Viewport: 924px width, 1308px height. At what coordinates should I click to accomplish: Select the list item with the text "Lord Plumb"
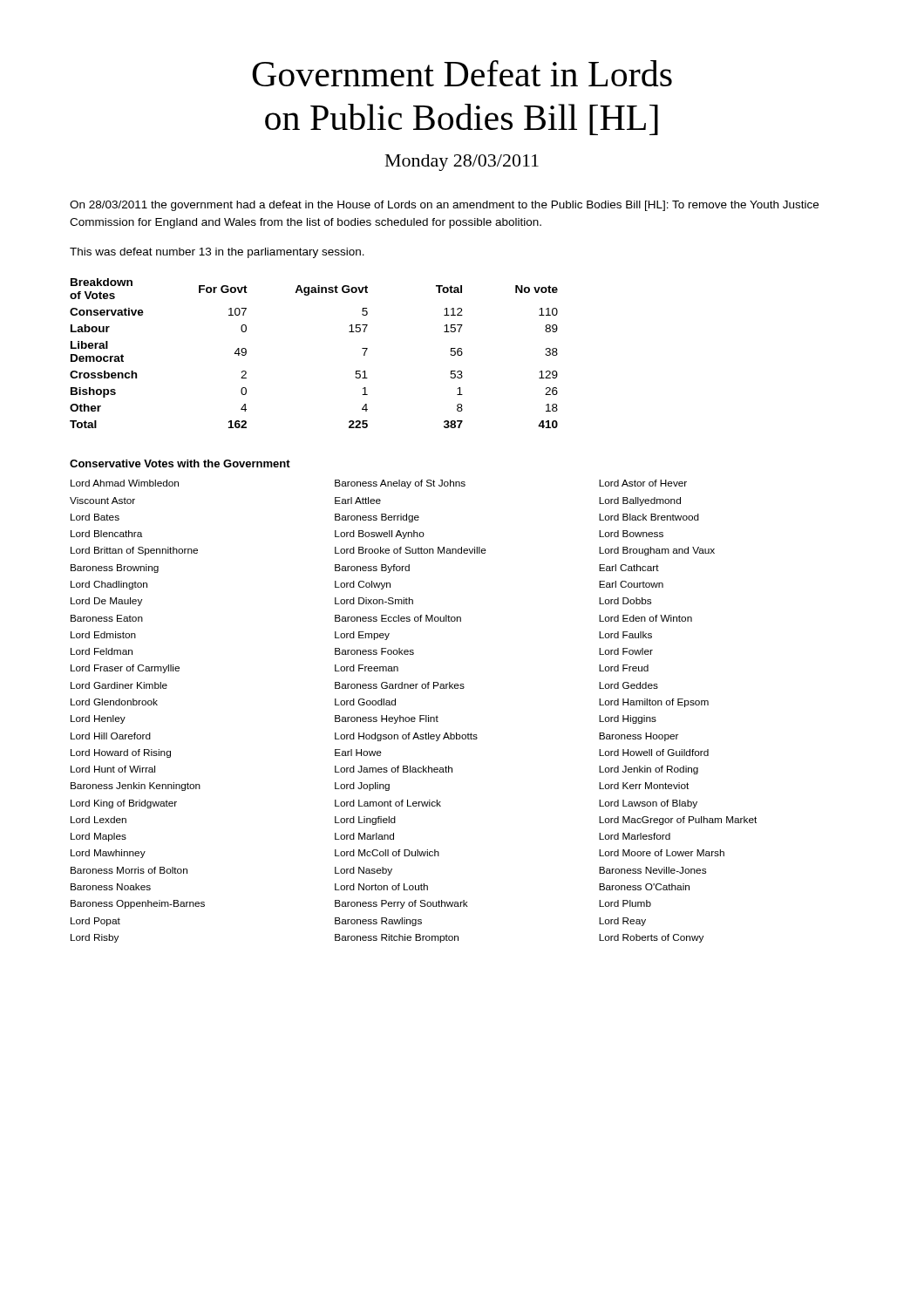[x=625, y=904]
